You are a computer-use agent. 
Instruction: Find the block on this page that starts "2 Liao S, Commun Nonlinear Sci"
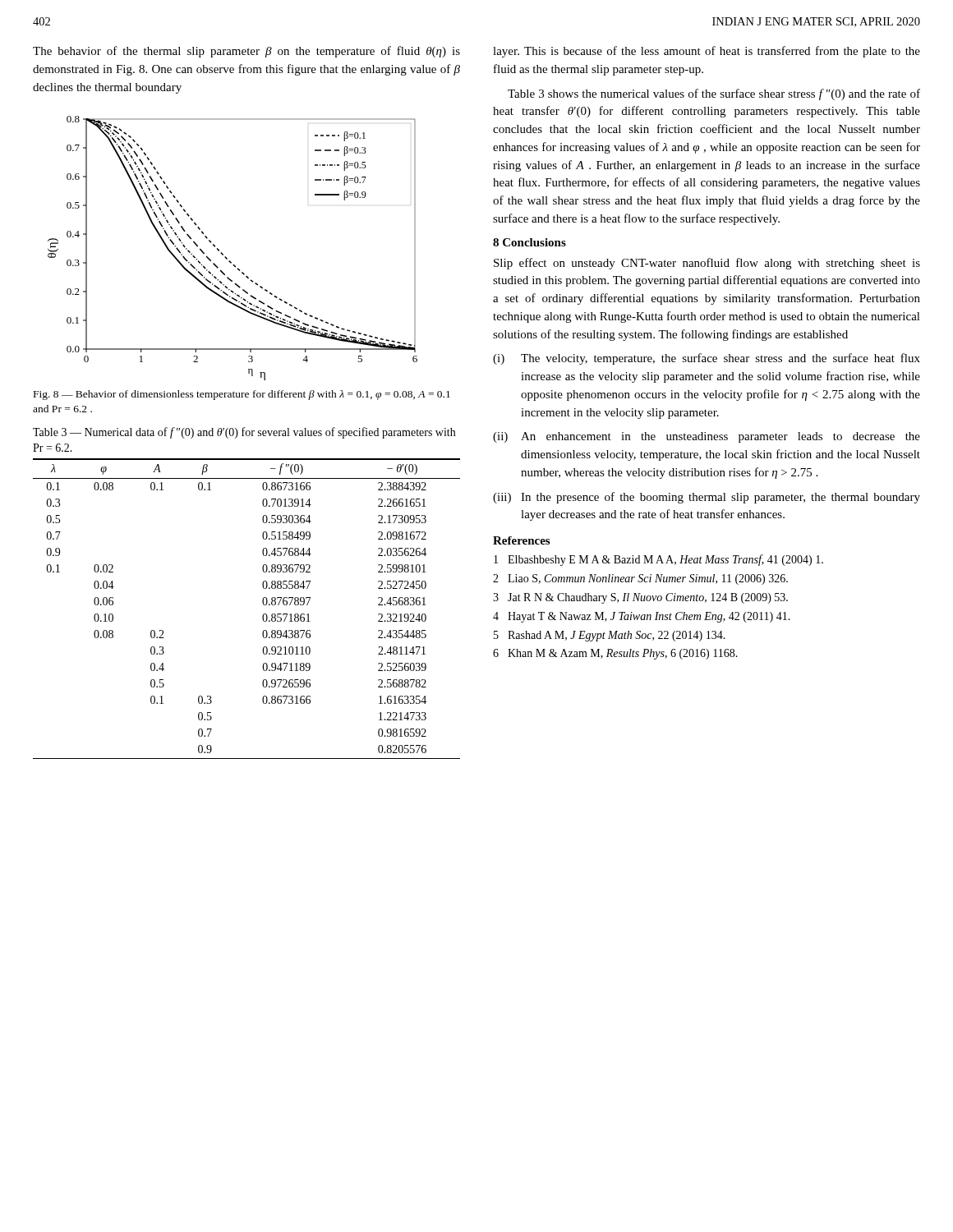tap(641, 579)
